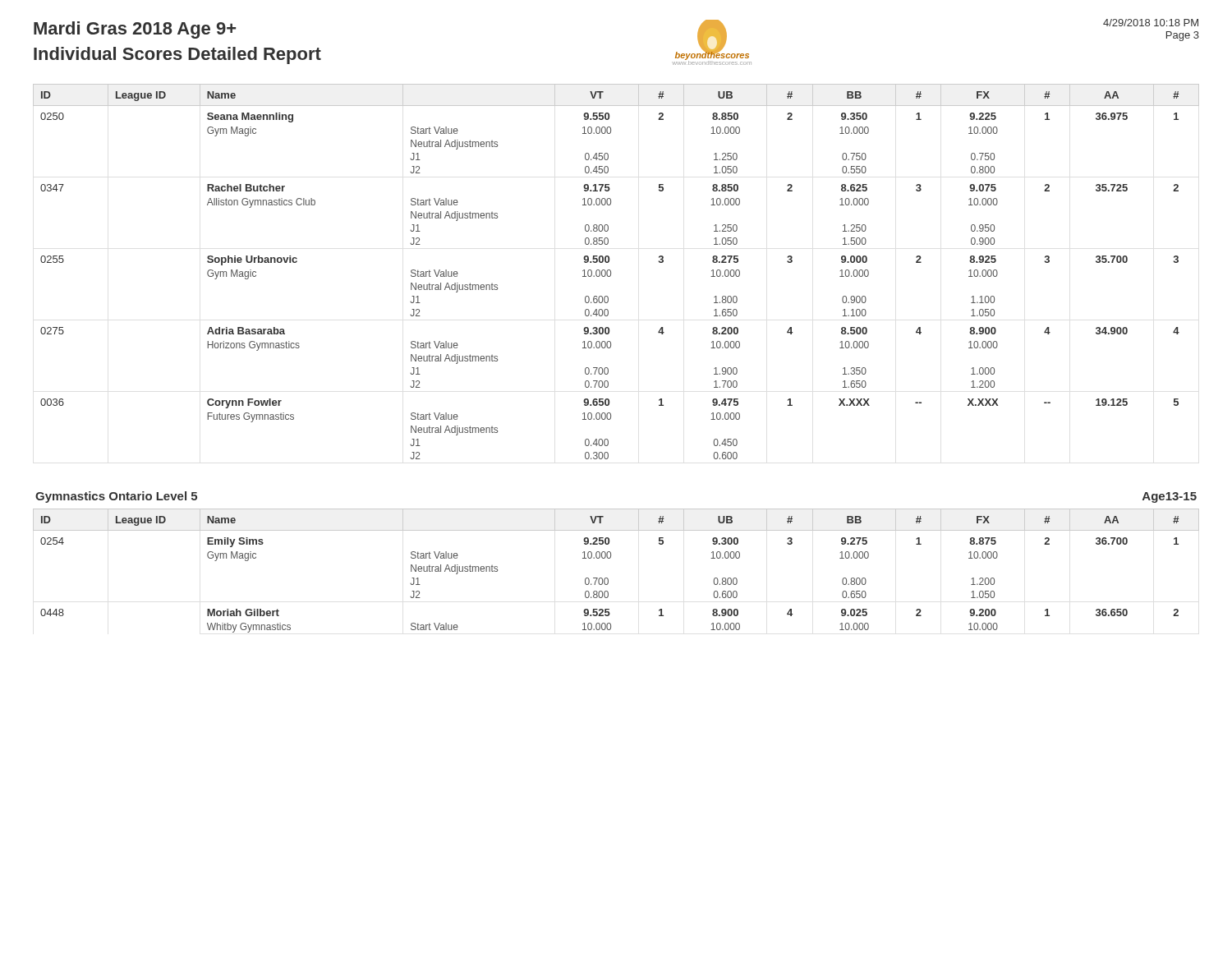Locate the table with the text "Whitby Gymnastics"
Viewport: 1232px width, 953px height.
(616, 571)
